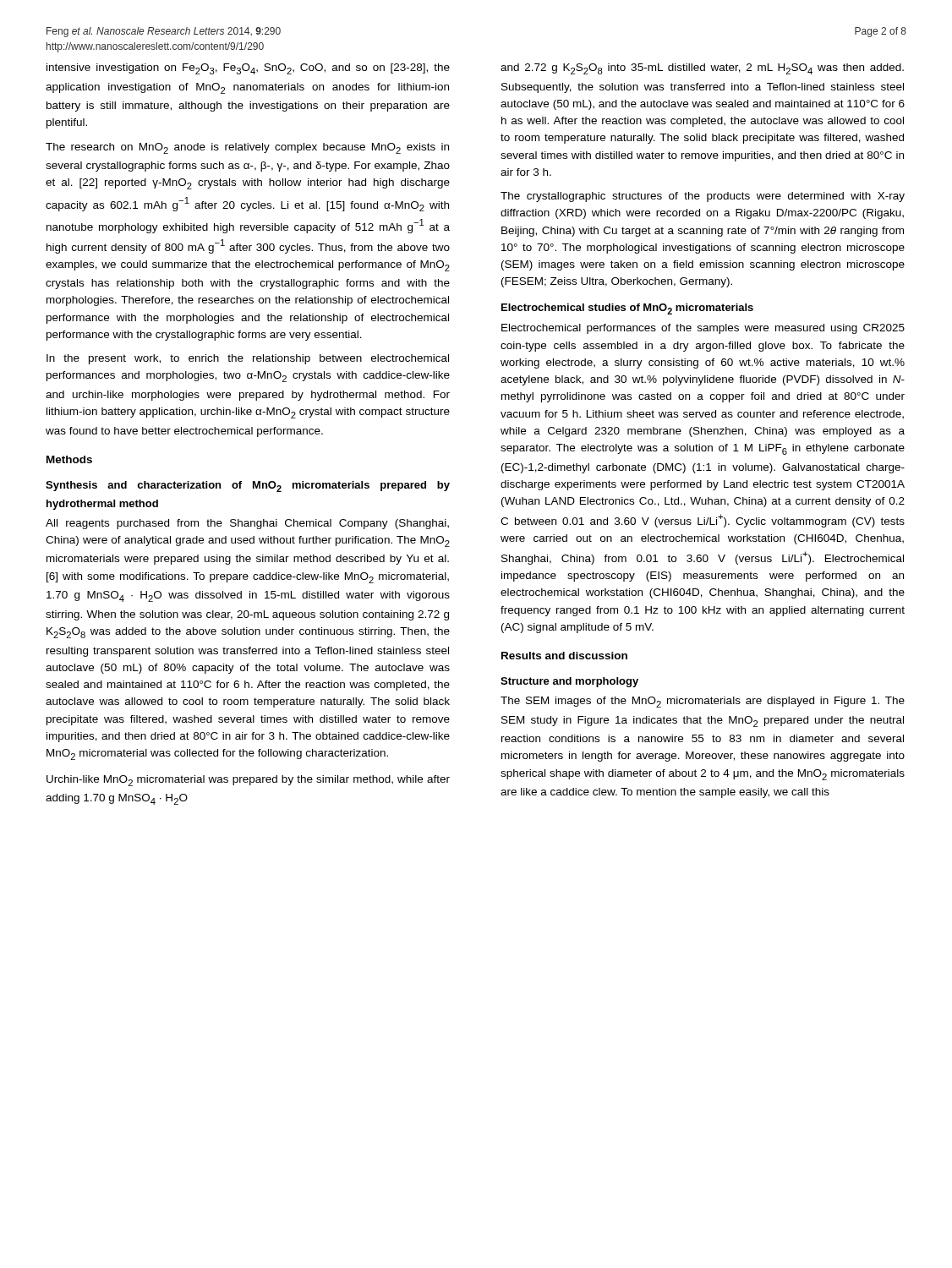Point to the block beginning "In the present work, to enrich the"
This screenshot has width=952, height=1268.
pyautogui.click(x=248, y=395)
